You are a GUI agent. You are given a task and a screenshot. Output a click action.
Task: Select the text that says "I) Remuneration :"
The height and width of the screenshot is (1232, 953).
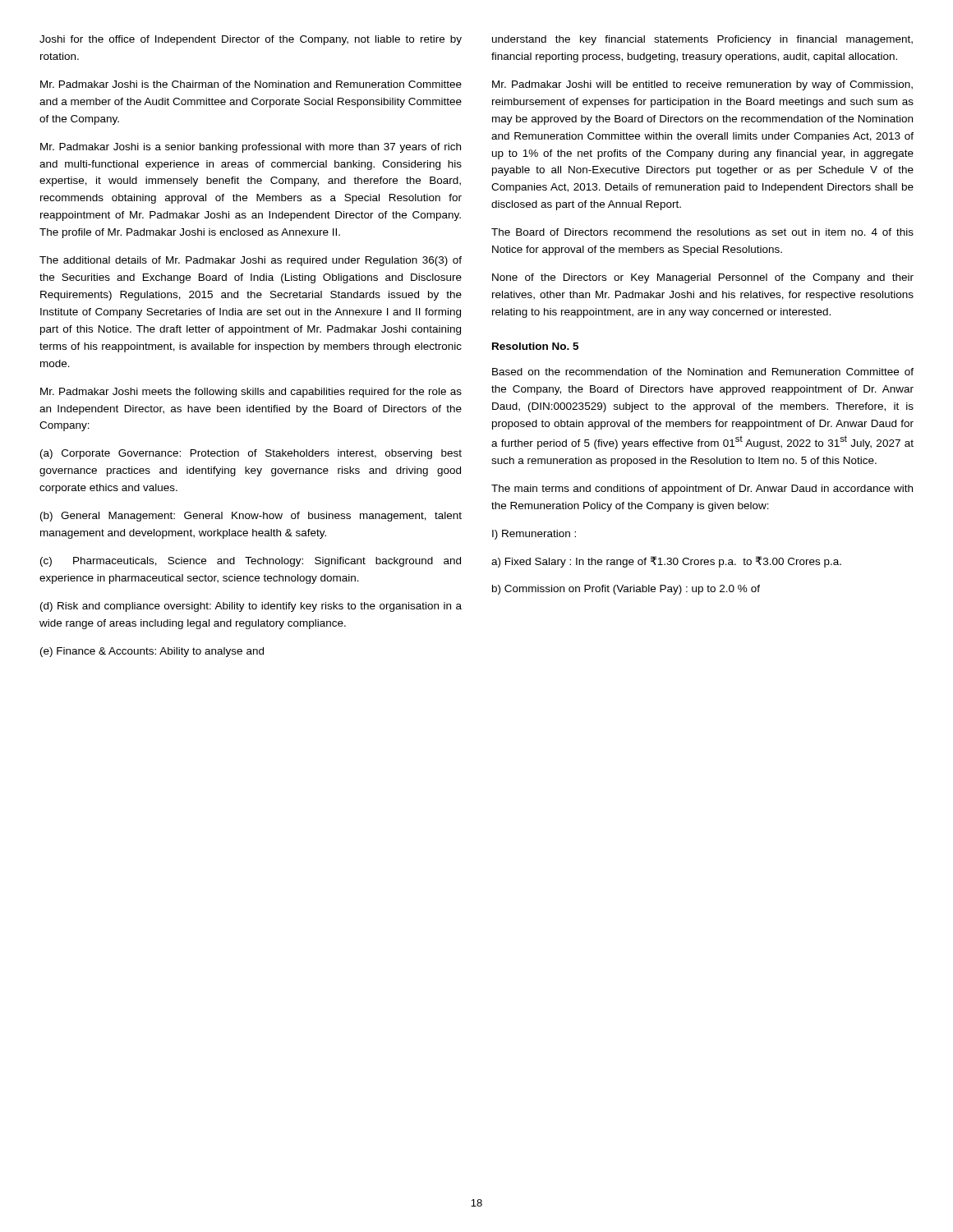point(534,535)
